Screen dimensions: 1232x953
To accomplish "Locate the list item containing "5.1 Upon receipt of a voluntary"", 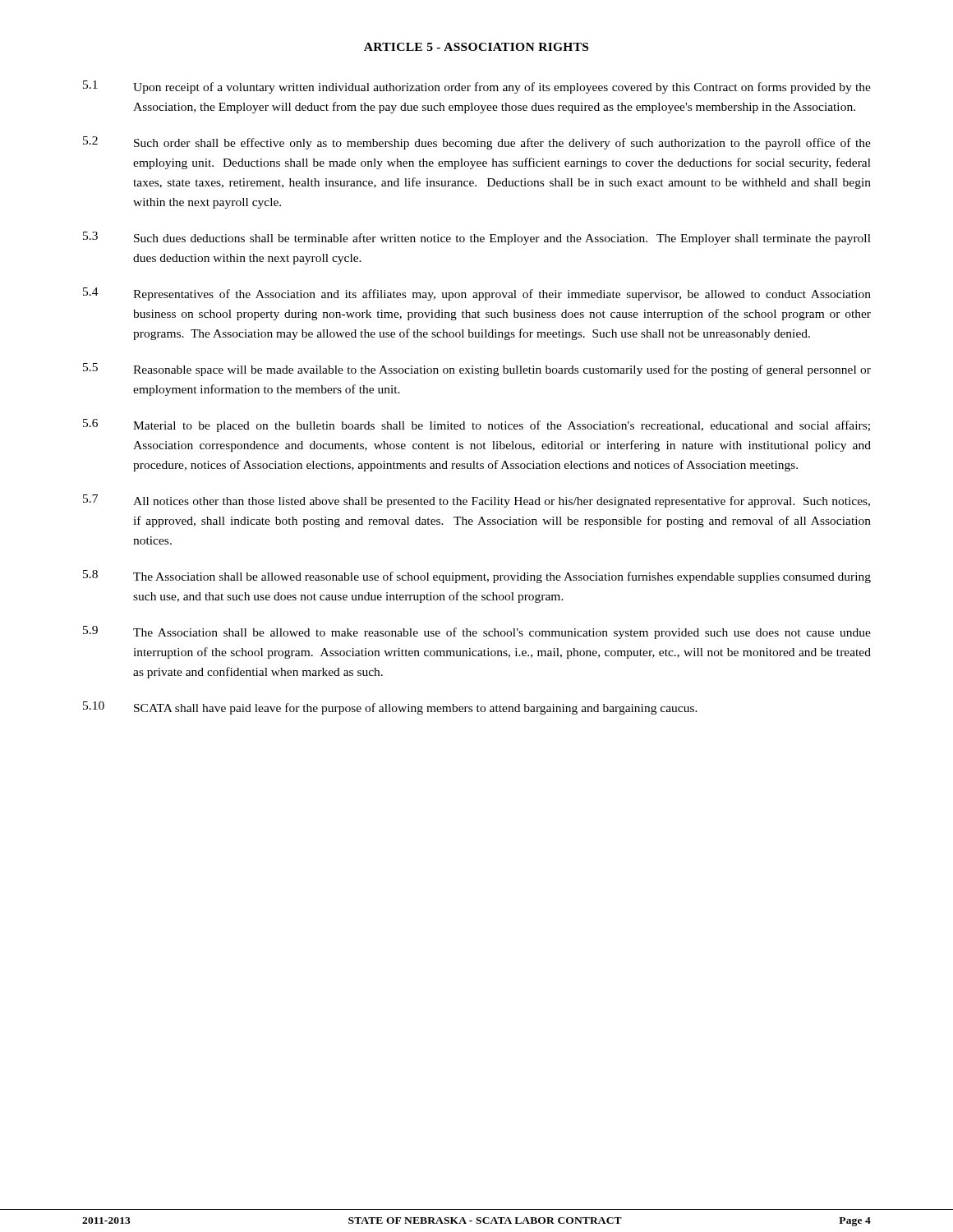I will [476, 97].
